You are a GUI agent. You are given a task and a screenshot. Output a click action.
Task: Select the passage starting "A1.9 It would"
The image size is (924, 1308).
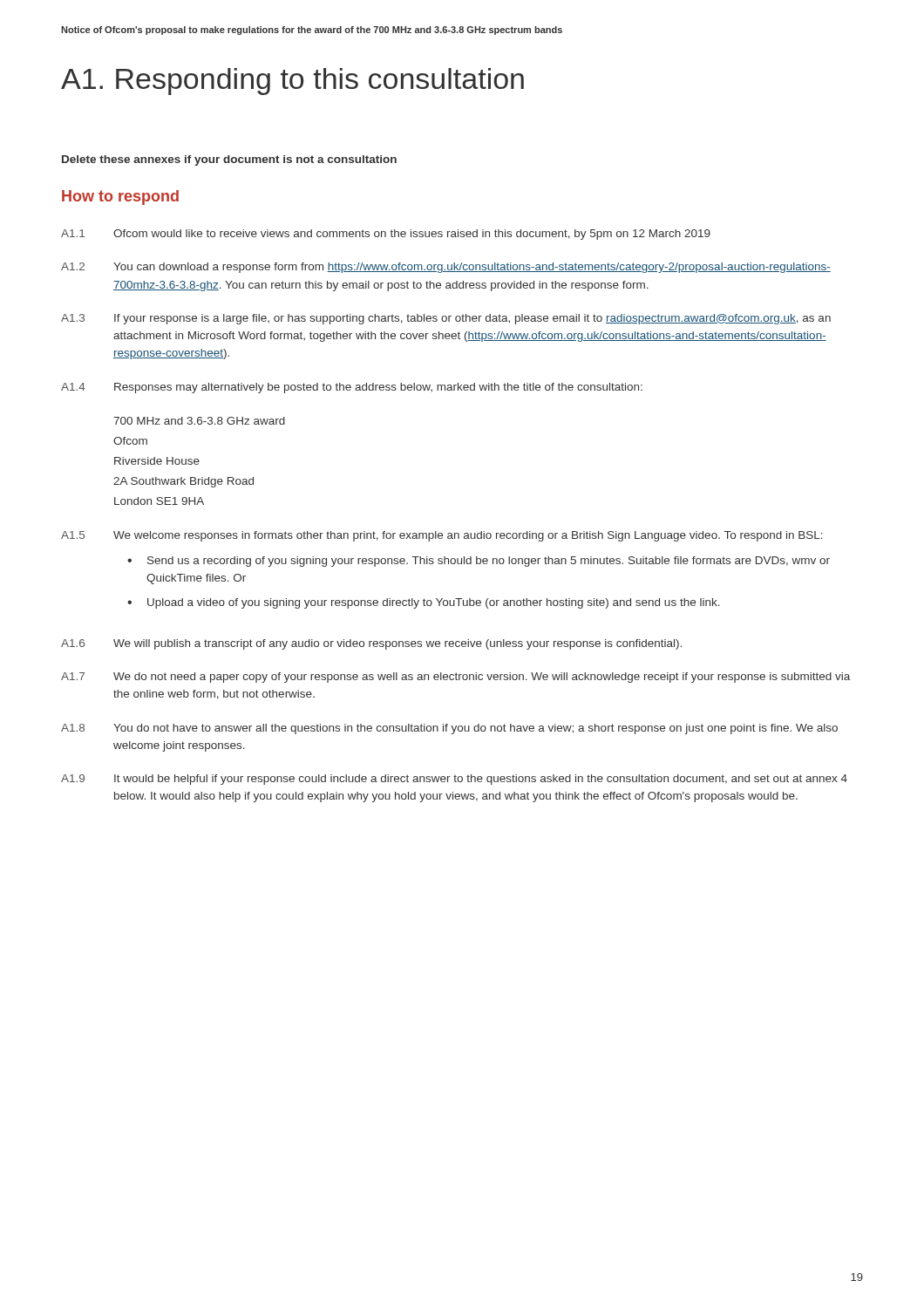(x=462, y=788)
